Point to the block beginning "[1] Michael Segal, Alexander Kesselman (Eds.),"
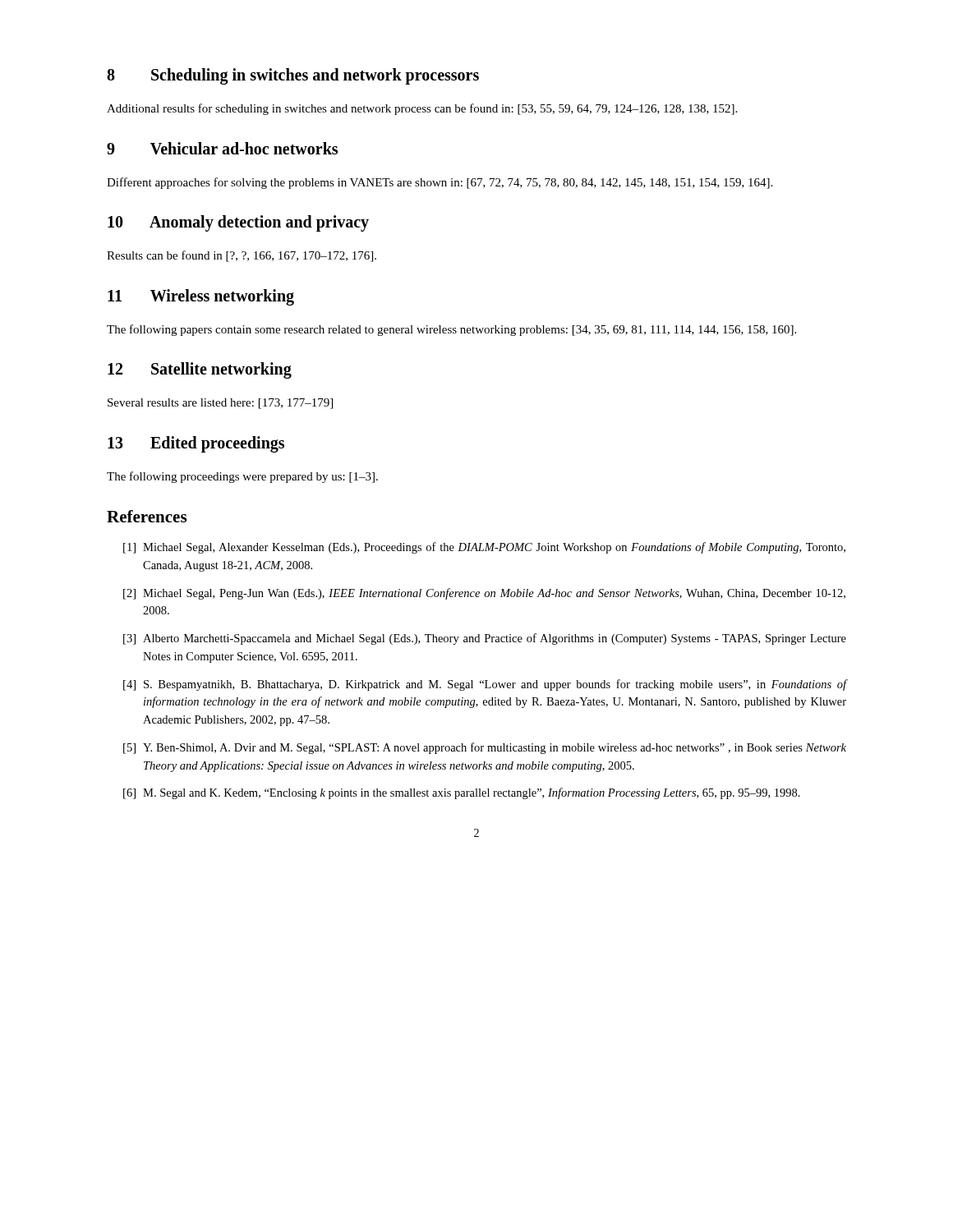Screen dimensions: 1232x953 [x=476, y=557]
